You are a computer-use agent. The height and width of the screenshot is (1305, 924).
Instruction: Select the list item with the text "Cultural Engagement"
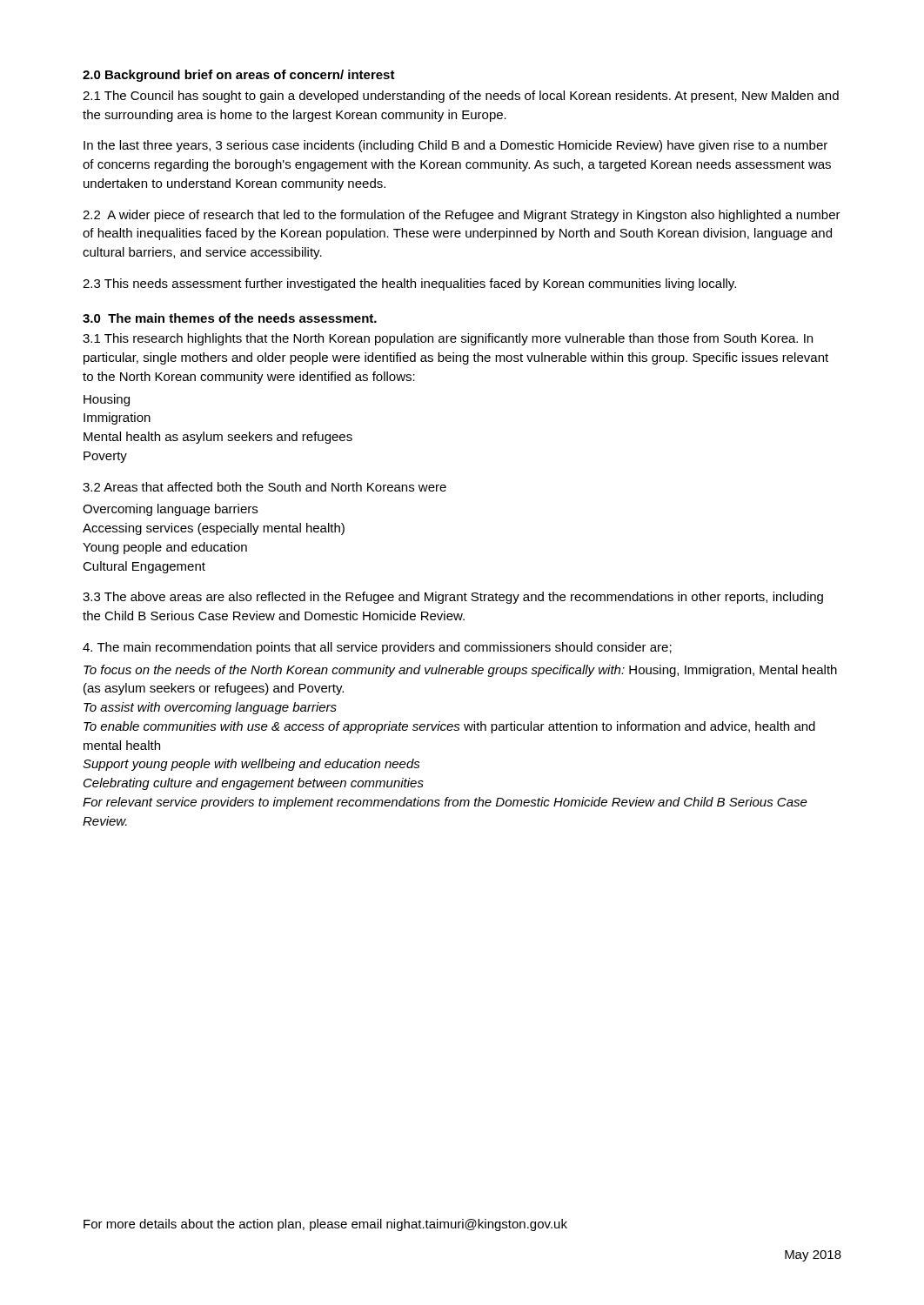click(144, 566)
